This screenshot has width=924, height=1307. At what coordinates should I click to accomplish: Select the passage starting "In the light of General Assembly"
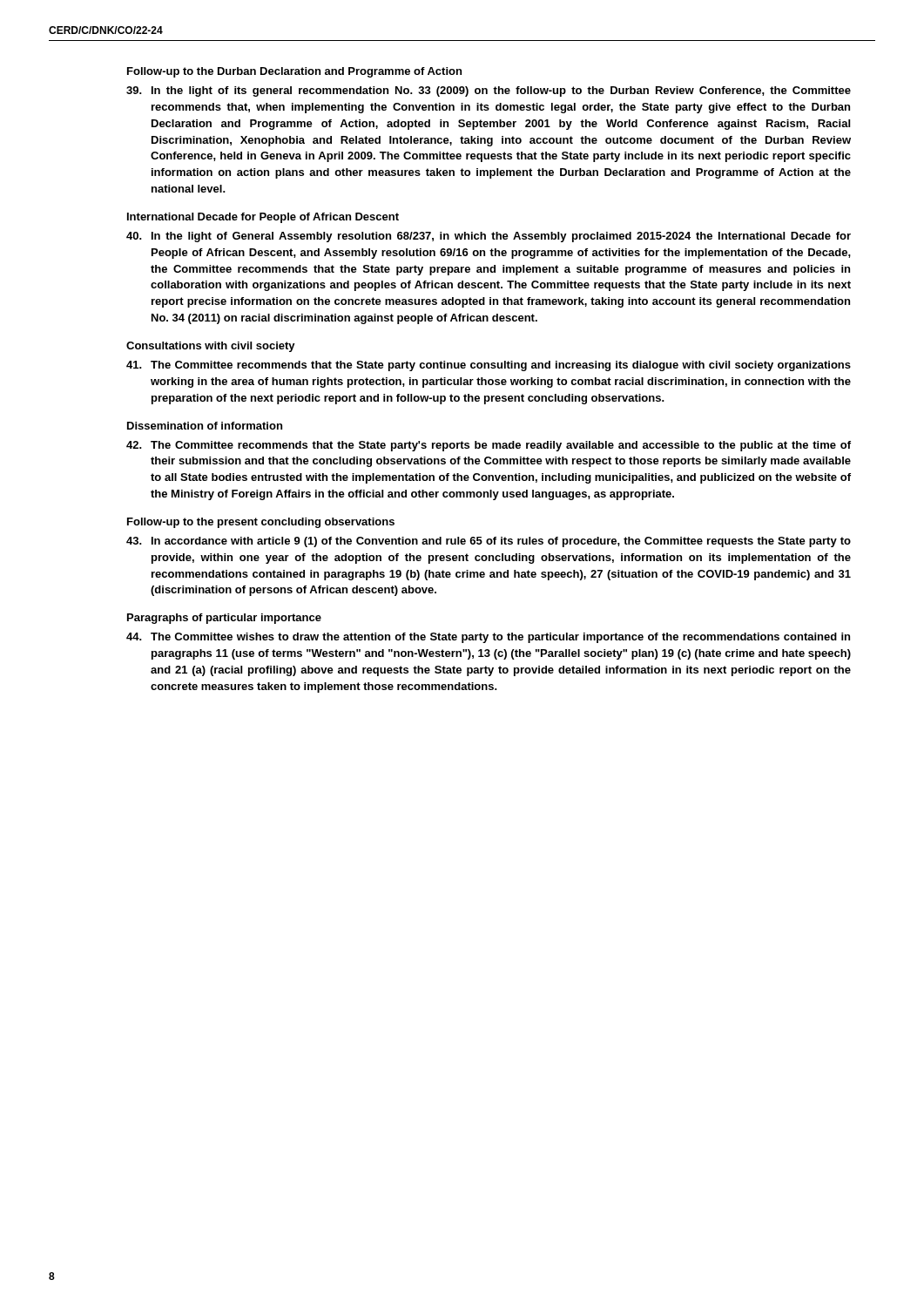pos(489,277)
